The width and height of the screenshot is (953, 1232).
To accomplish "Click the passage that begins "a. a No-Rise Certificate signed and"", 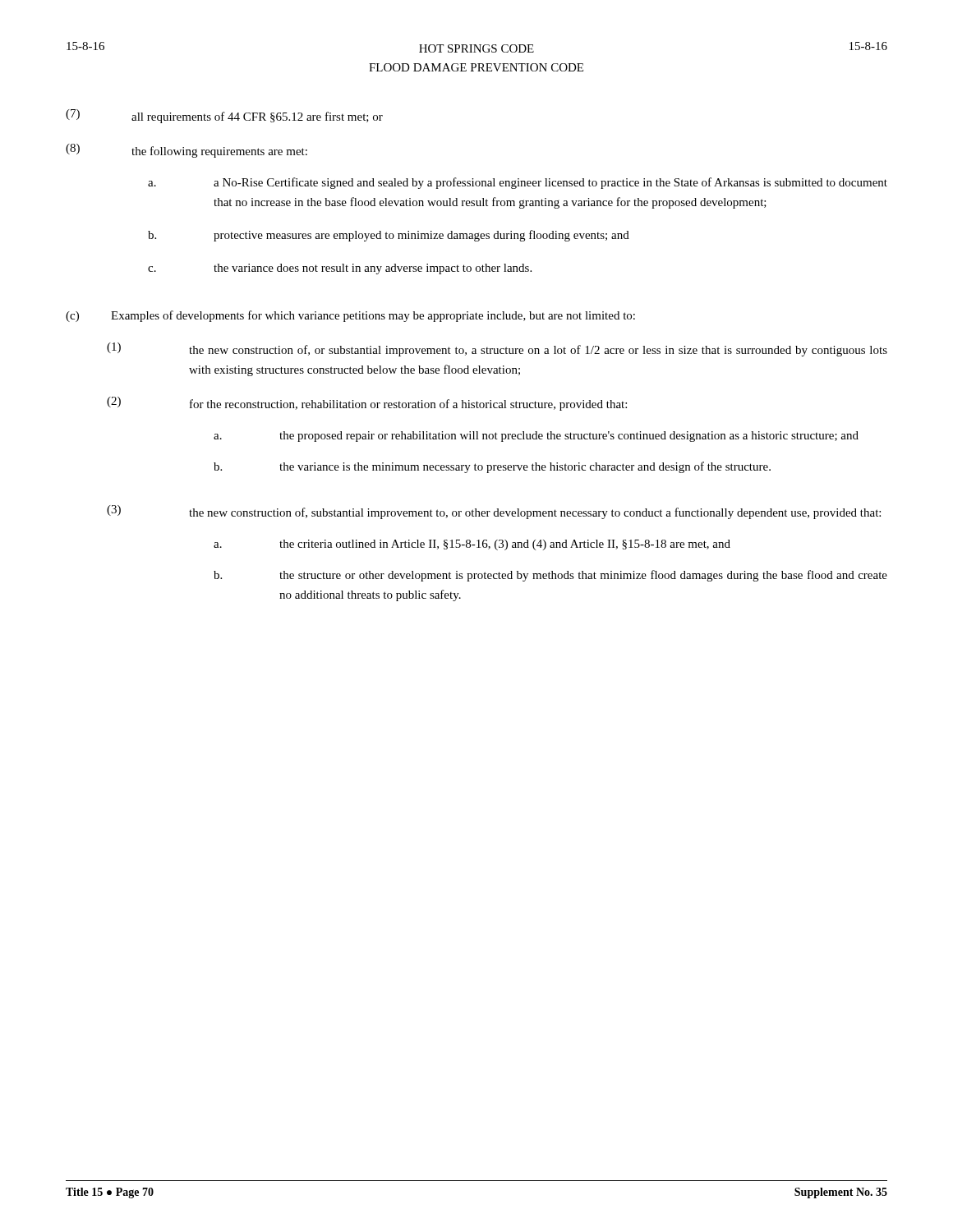I will pyautogui.click(x=509, y=192).
